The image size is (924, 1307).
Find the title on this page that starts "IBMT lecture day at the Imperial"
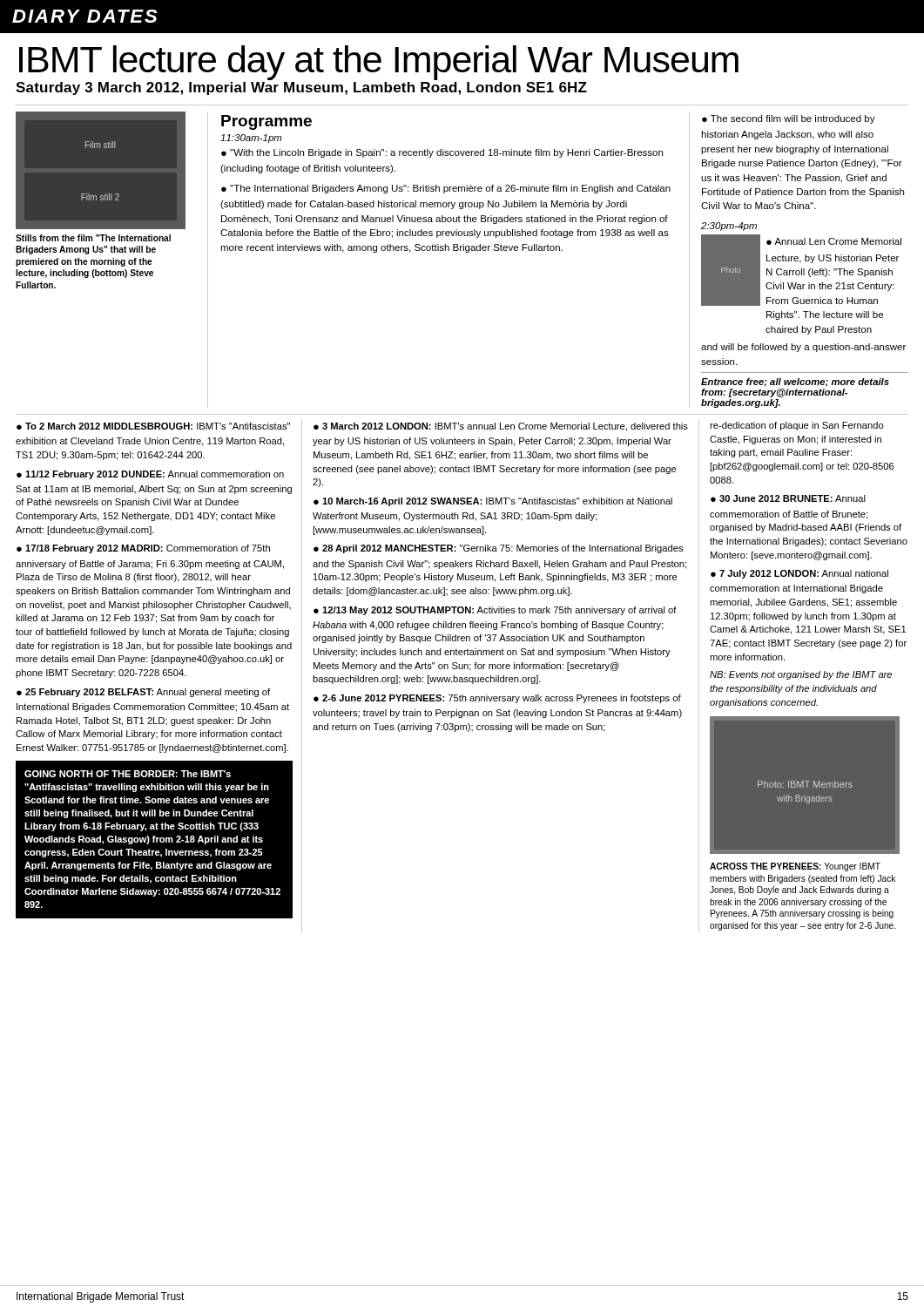click(378, 59)
